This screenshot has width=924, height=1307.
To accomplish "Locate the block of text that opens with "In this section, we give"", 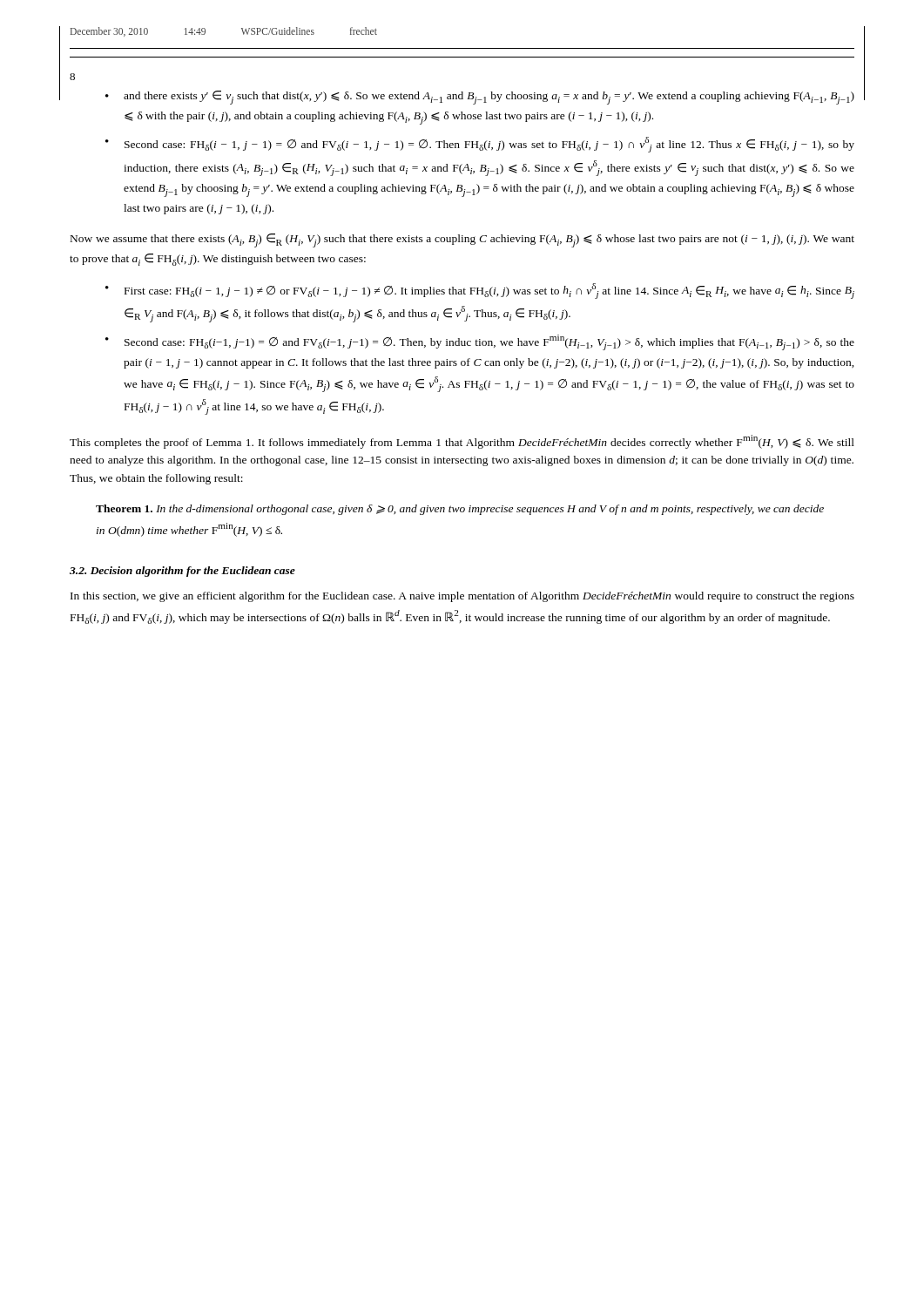I will (x=462, y=608).
